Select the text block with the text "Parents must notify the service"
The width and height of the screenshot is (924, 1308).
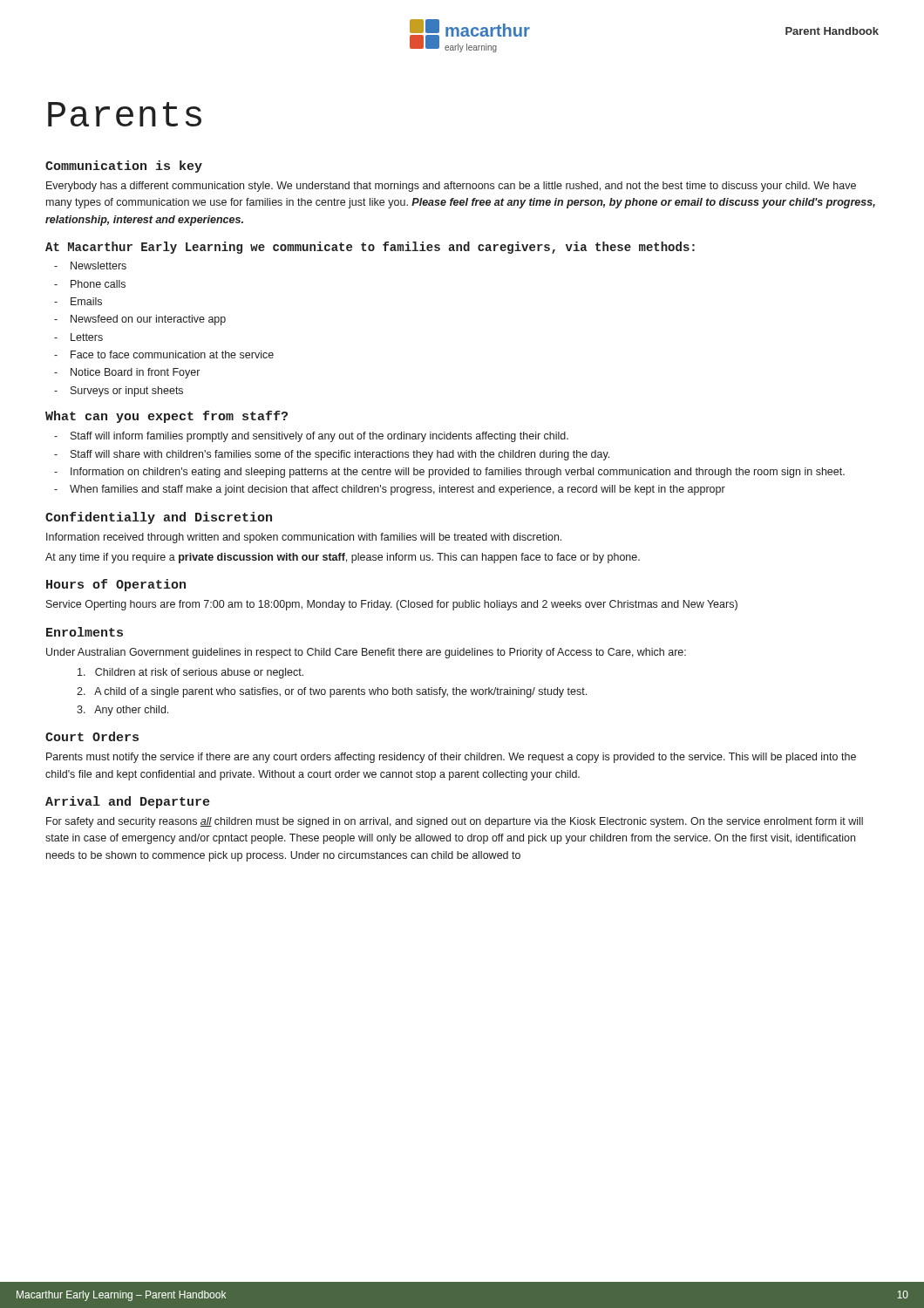point(451,766)
